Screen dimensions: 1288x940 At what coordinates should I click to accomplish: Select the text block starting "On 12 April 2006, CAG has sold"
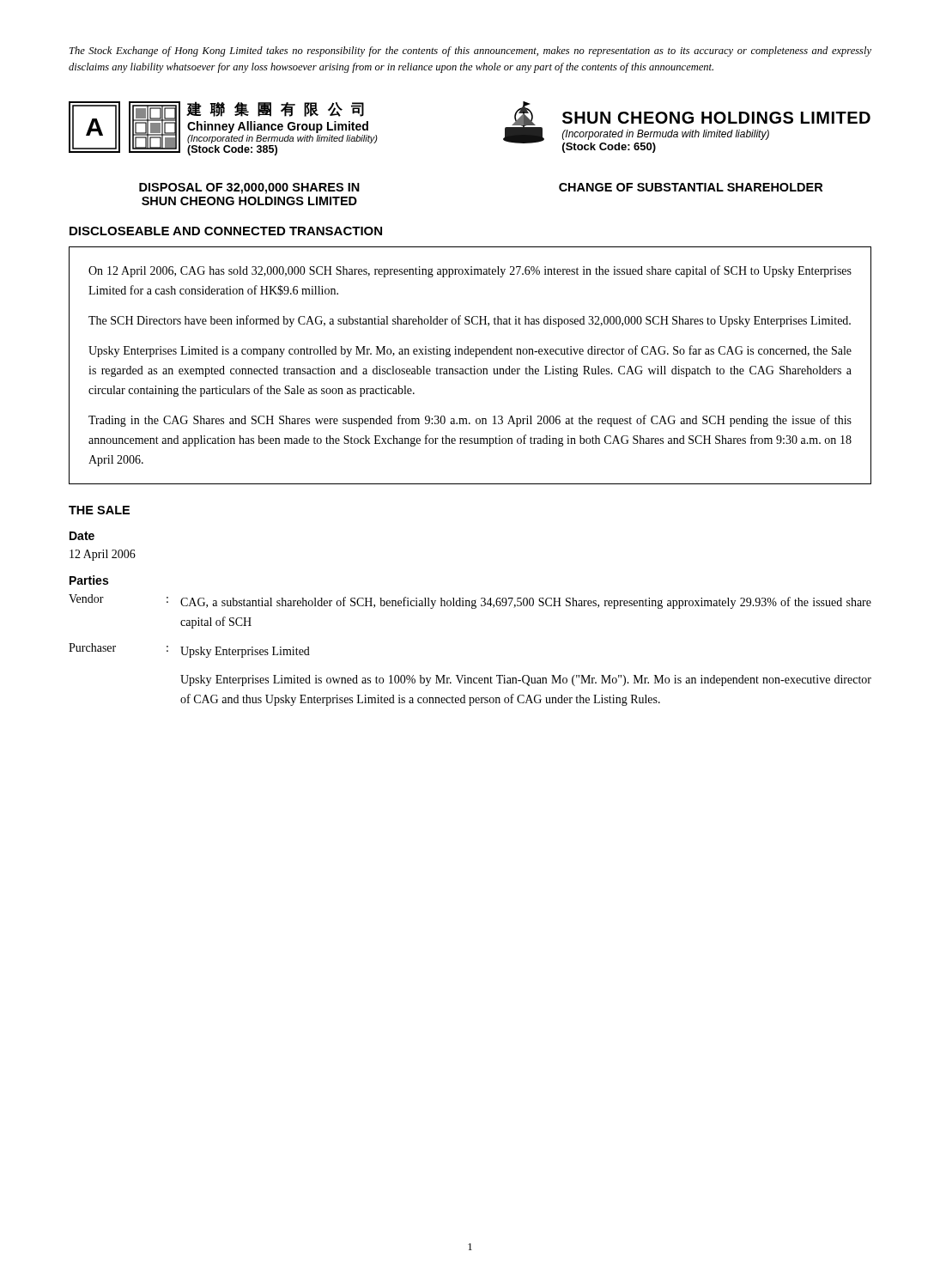470,365
